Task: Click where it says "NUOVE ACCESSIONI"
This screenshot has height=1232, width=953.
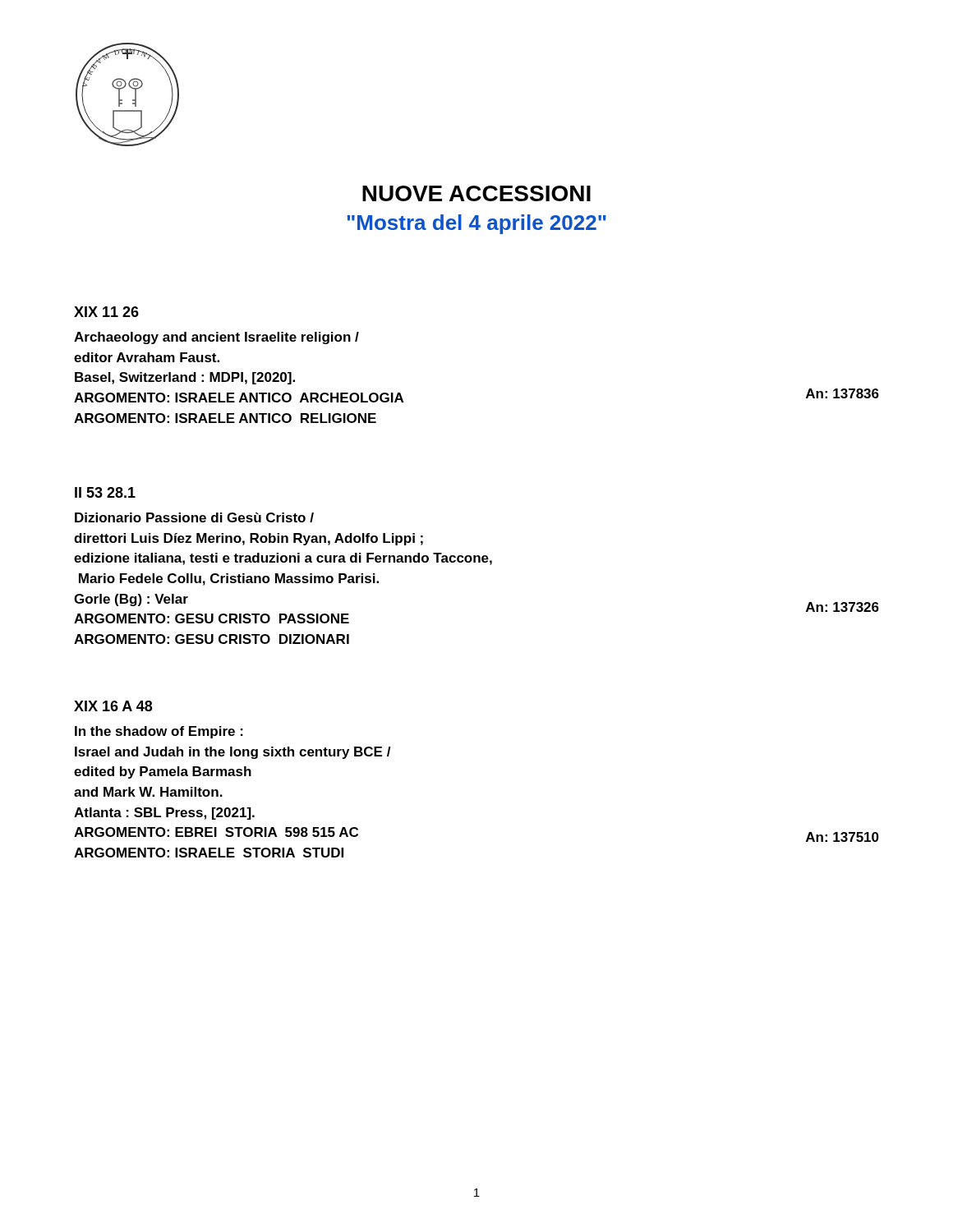Action: pyautogui.click(x=476, y=193)
